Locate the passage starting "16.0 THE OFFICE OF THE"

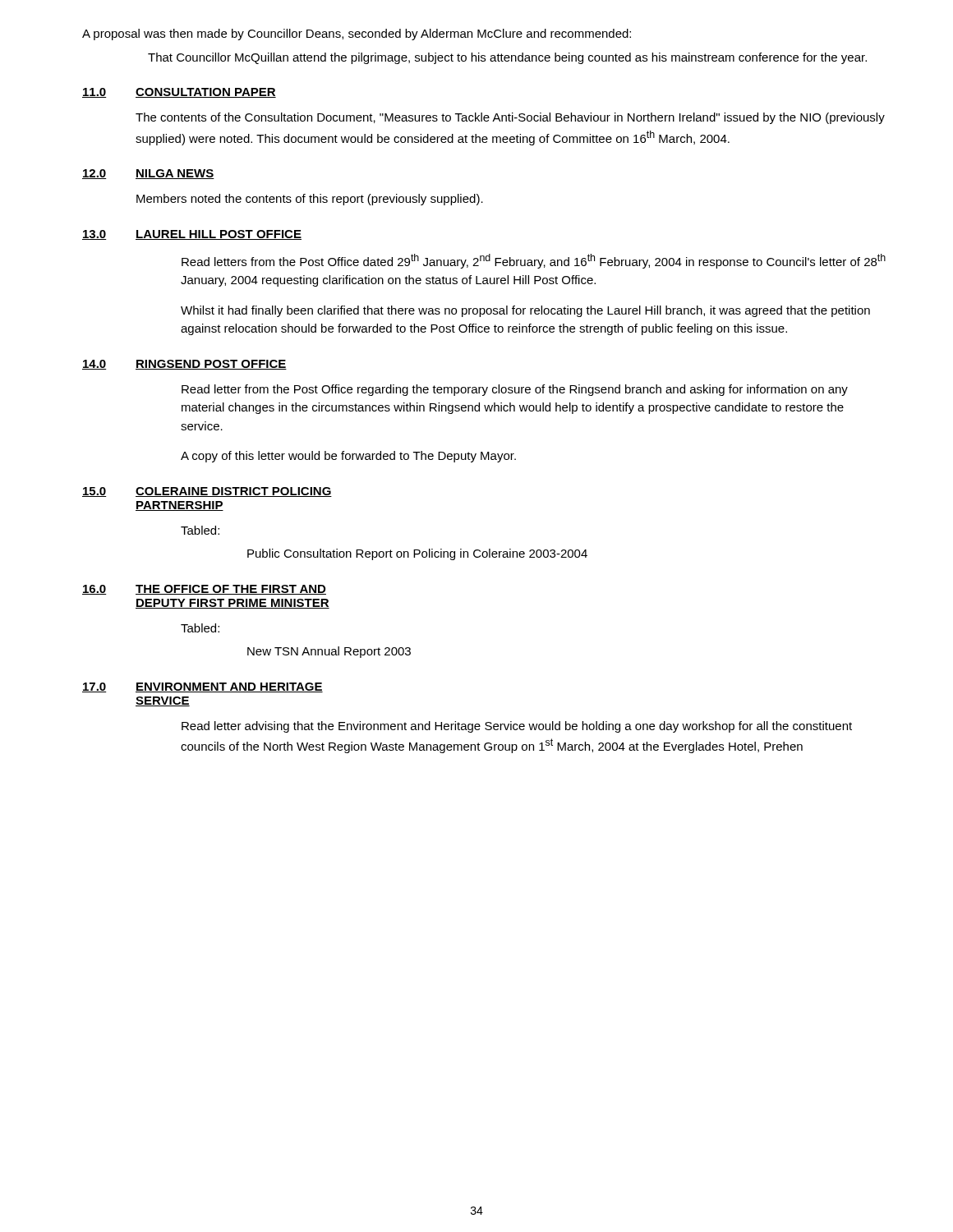tap(204, 590)
